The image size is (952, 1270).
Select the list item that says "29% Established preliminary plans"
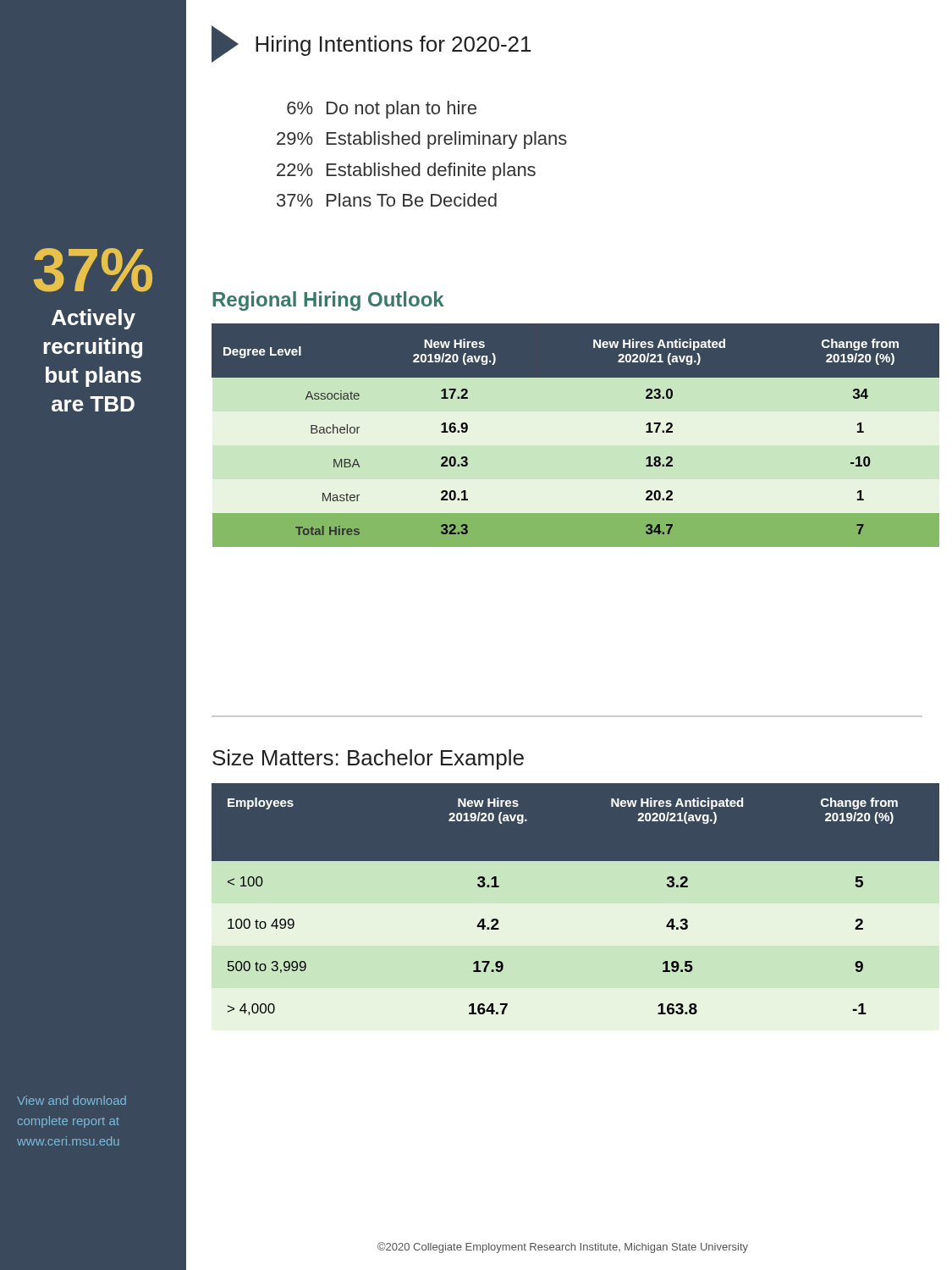point(419,139)
